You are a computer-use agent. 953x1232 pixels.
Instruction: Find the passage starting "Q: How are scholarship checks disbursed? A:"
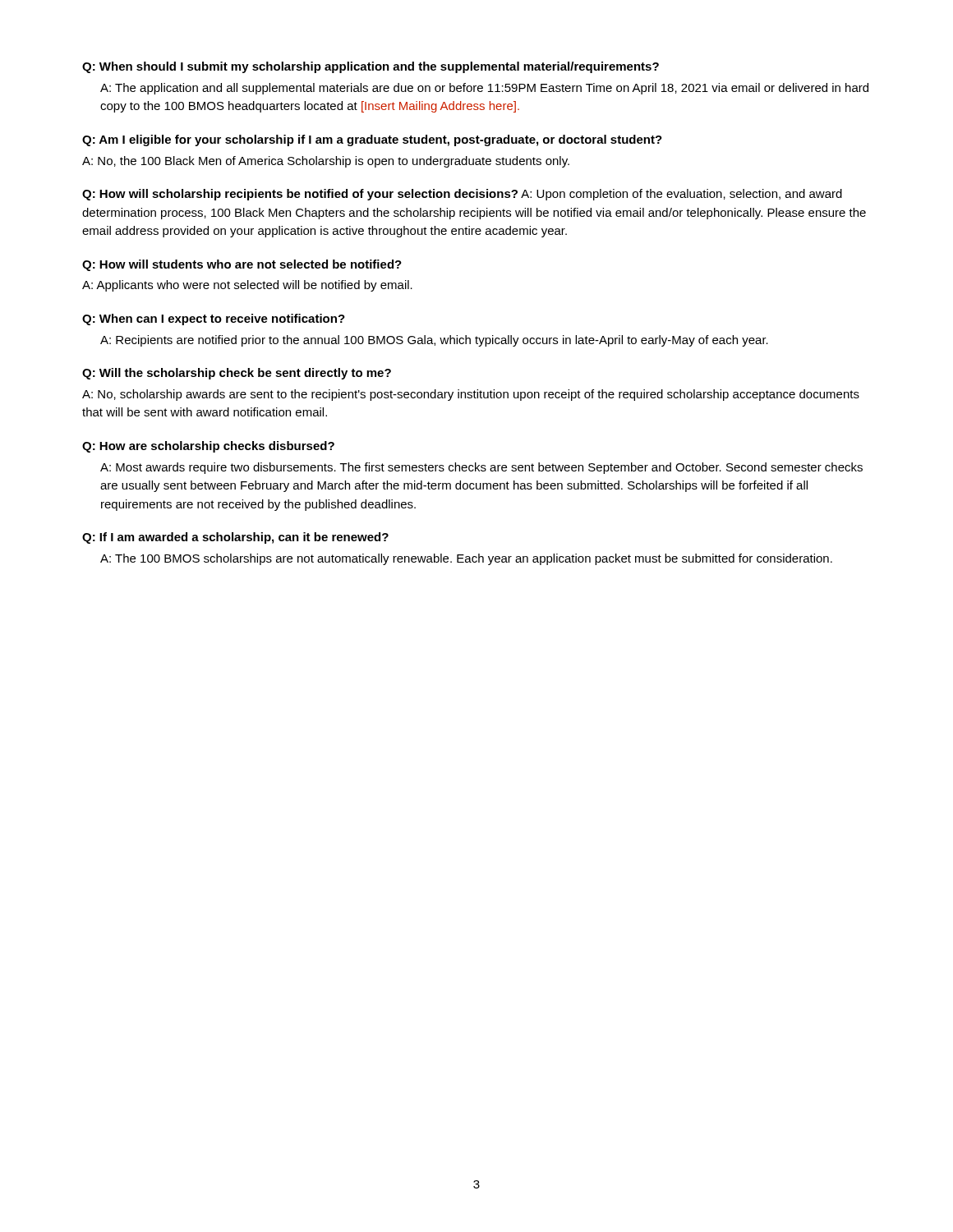click(x=476, y=475)
